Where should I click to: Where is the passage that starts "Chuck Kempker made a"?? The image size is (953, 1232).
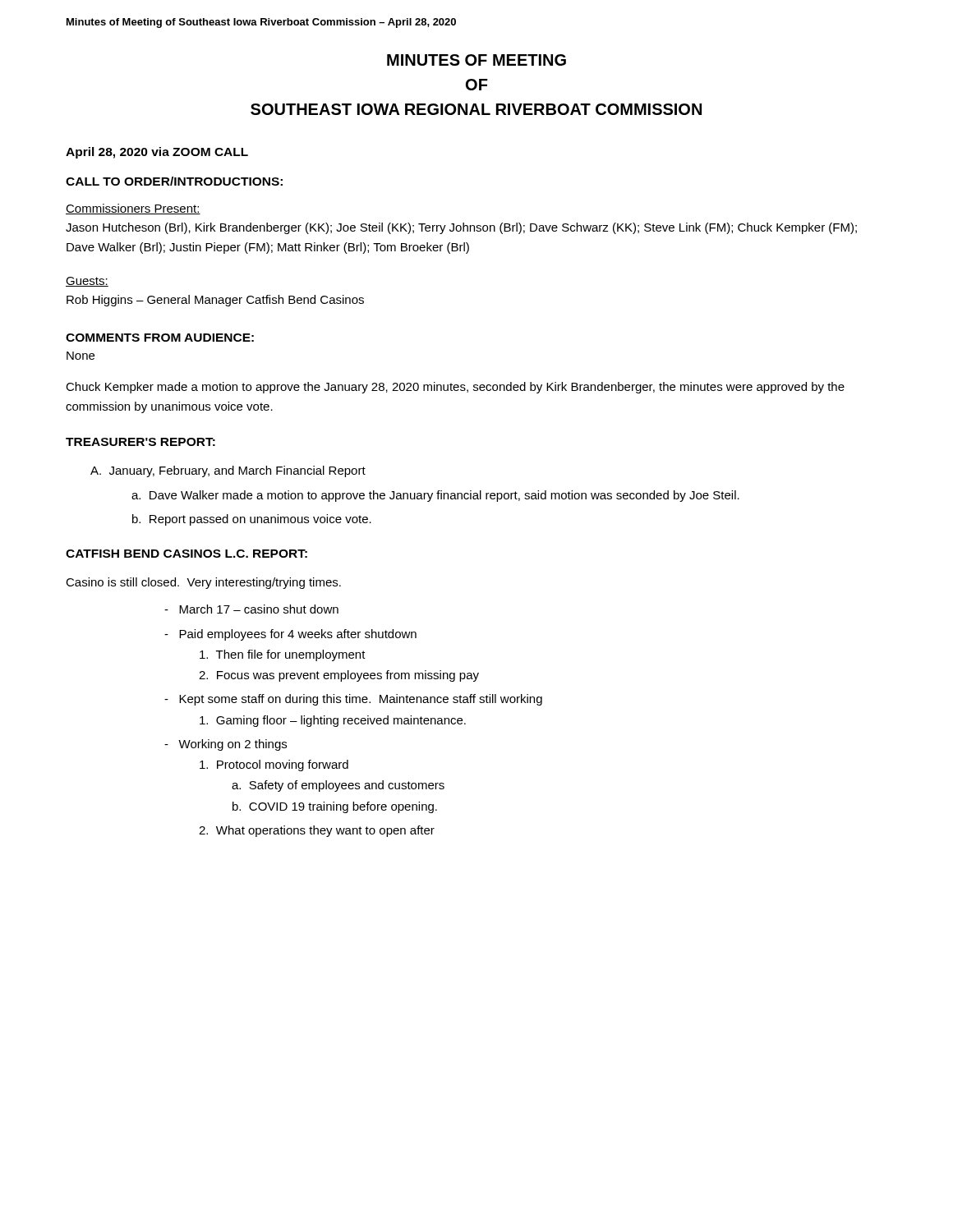pyautogui.click(x=455, y=397)
